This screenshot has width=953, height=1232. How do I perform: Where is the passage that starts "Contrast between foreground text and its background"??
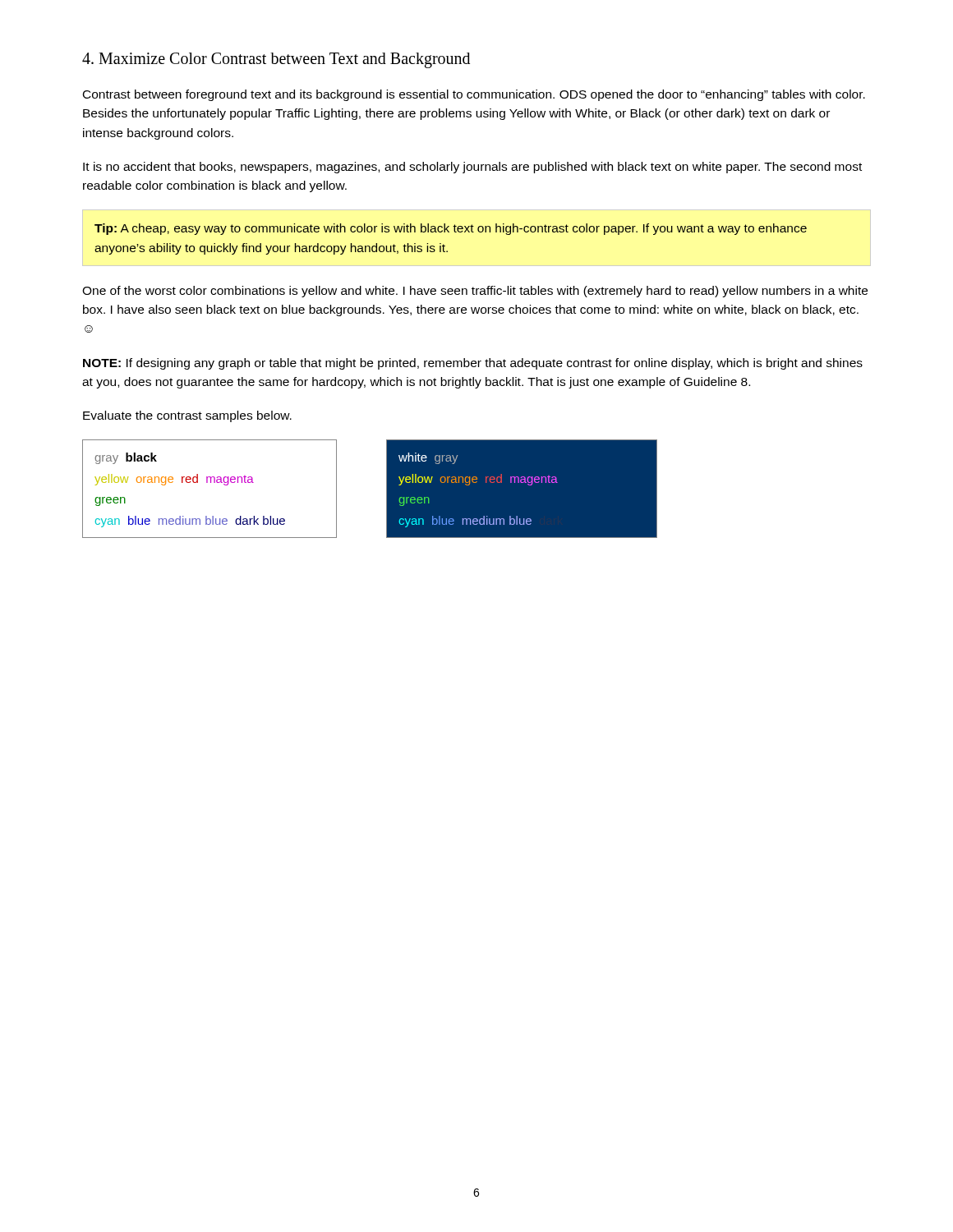click(474, 113)
